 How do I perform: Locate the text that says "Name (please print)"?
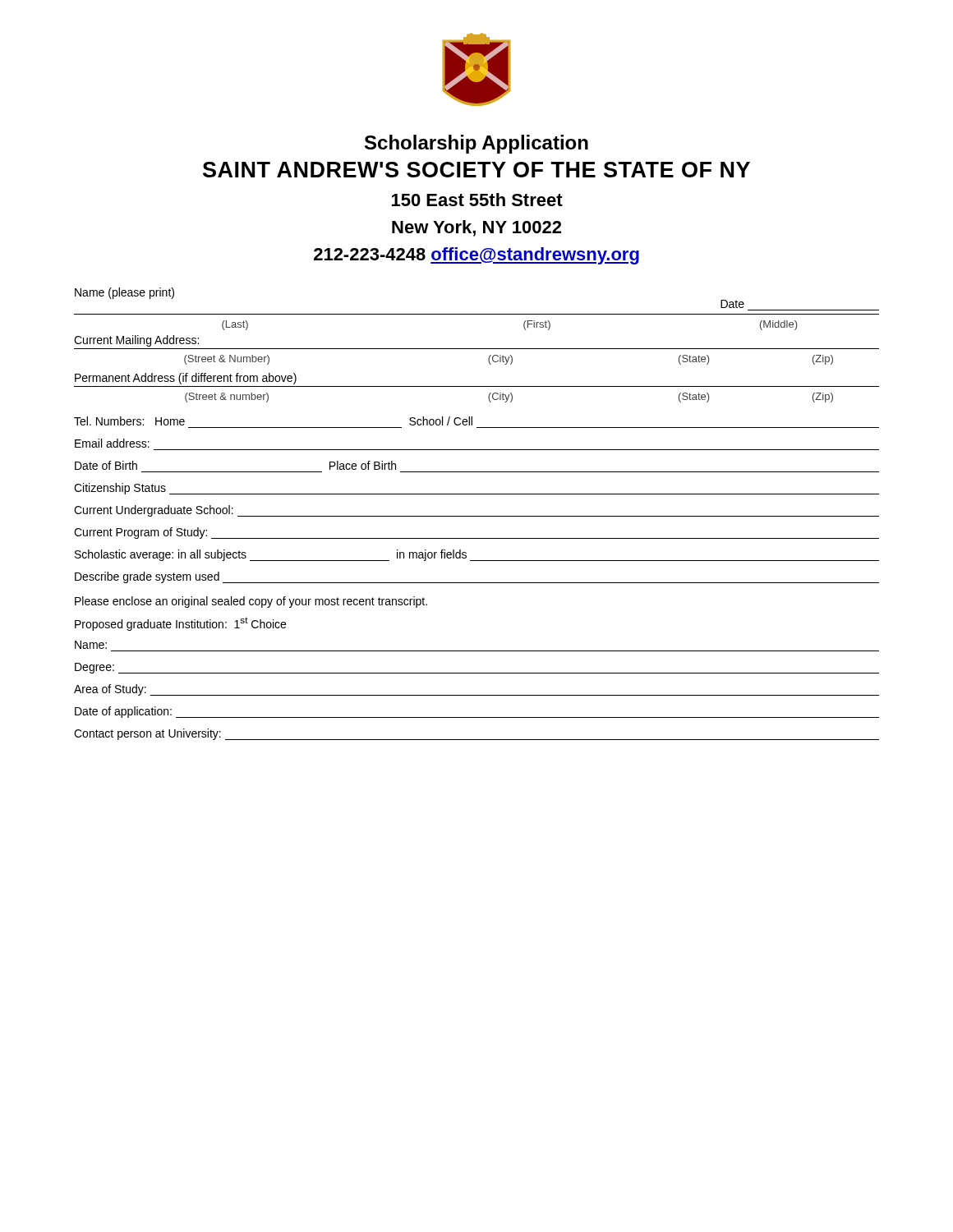[124, 292]
